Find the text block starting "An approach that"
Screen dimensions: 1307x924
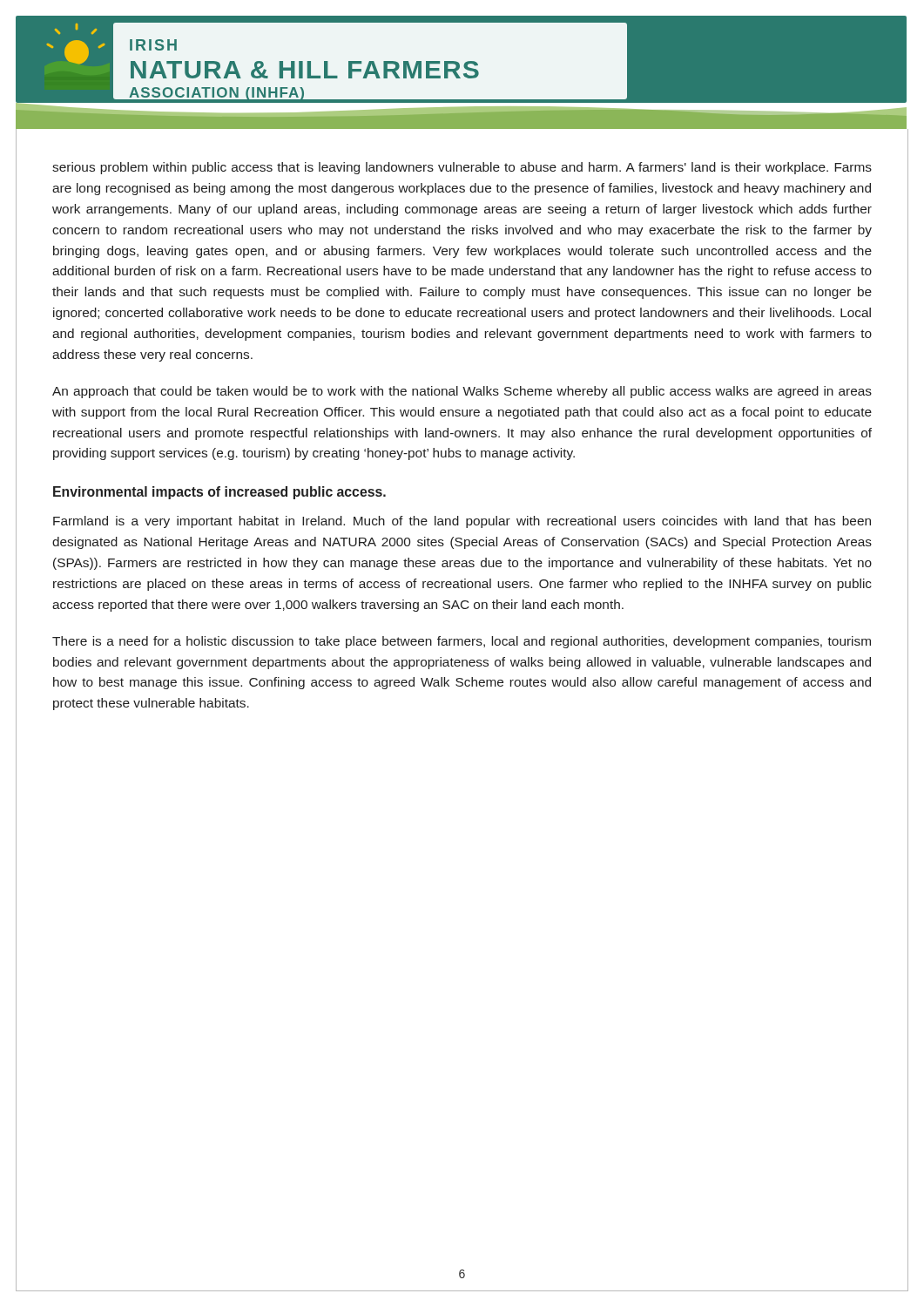pos(462,422)
